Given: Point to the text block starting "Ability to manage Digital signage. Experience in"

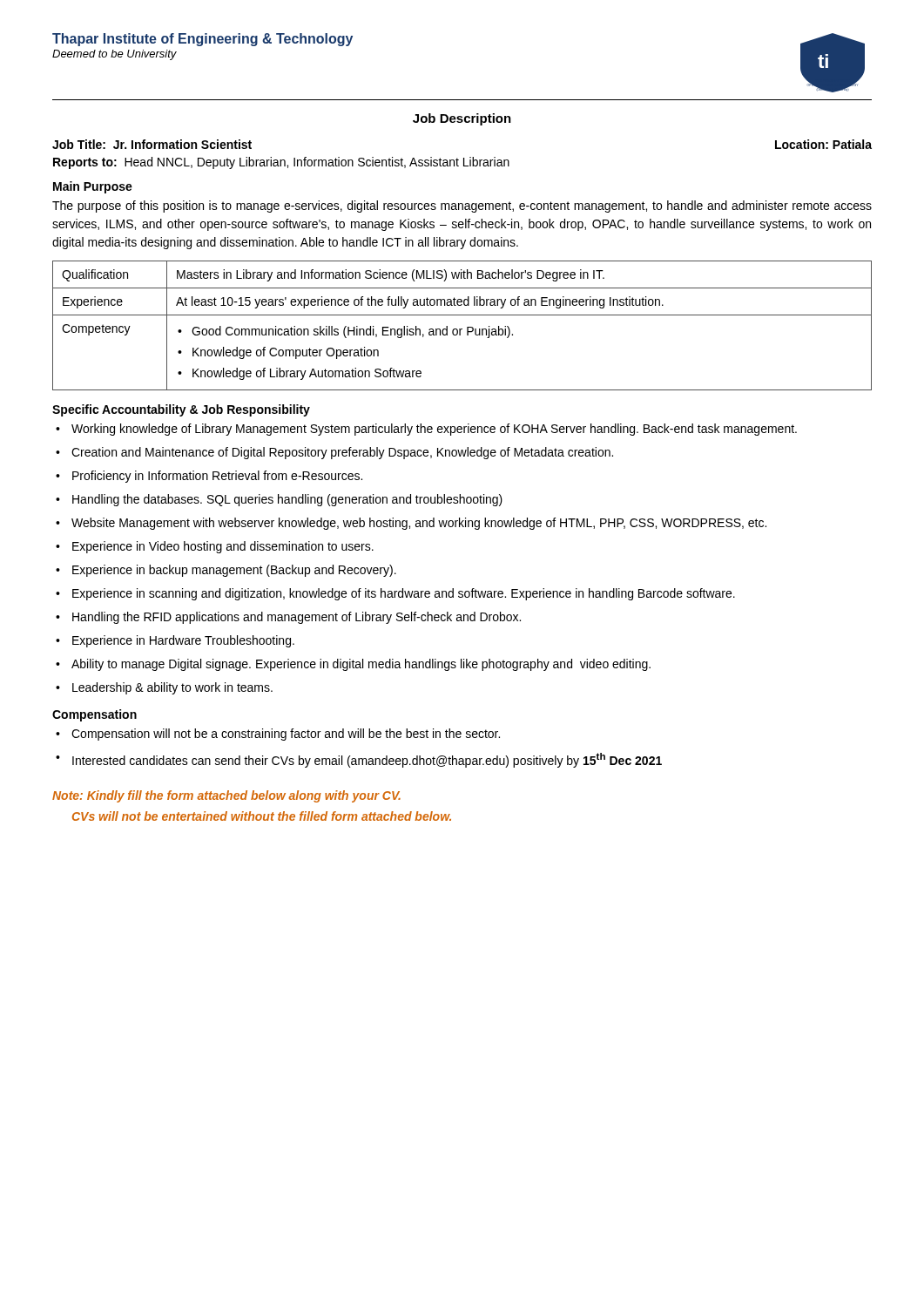Looking at the screenshot, I should (x=362, y=664).
